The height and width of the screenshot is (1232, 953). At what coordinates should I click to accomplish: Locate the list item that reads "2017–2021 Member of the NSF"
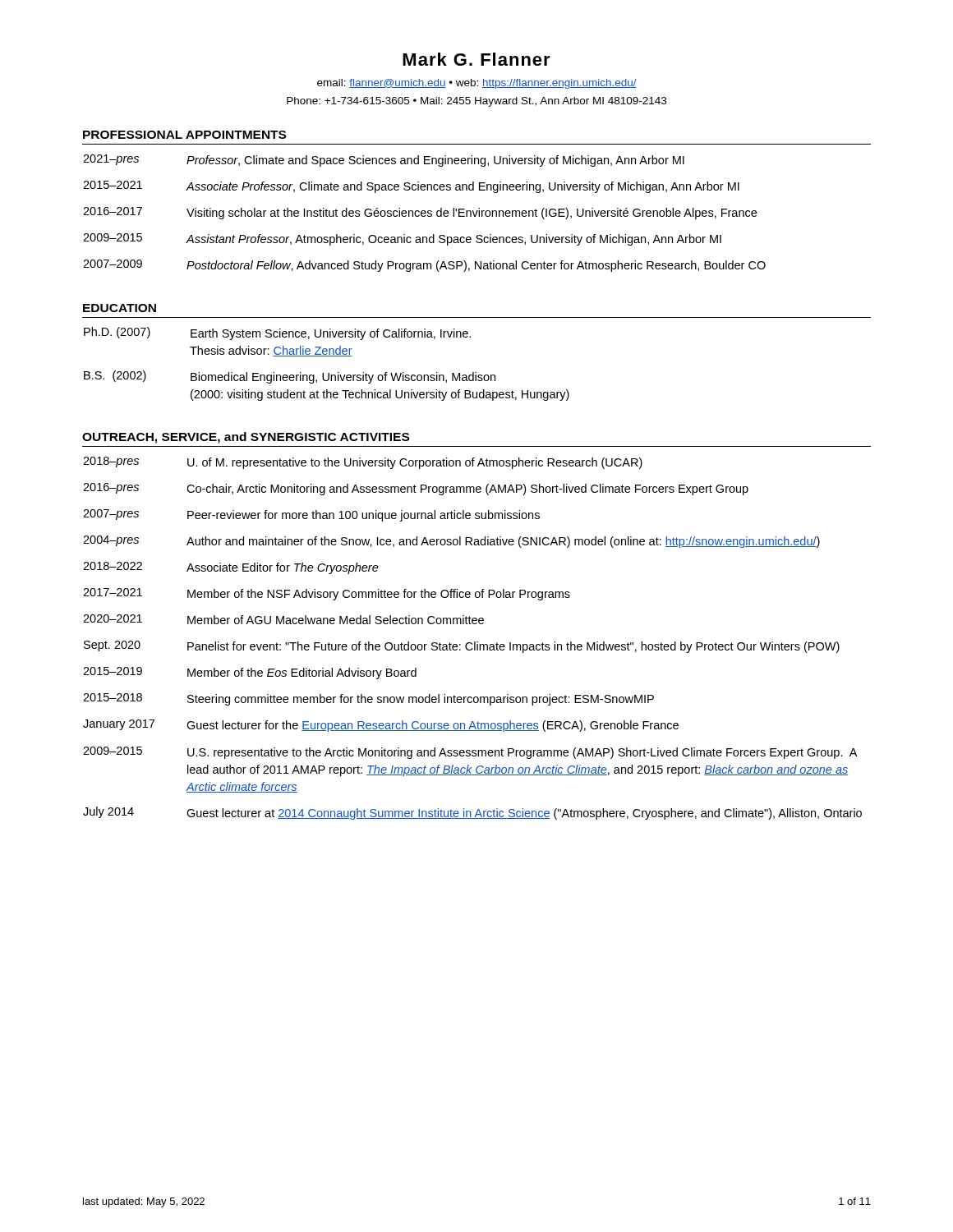point(476,598)
